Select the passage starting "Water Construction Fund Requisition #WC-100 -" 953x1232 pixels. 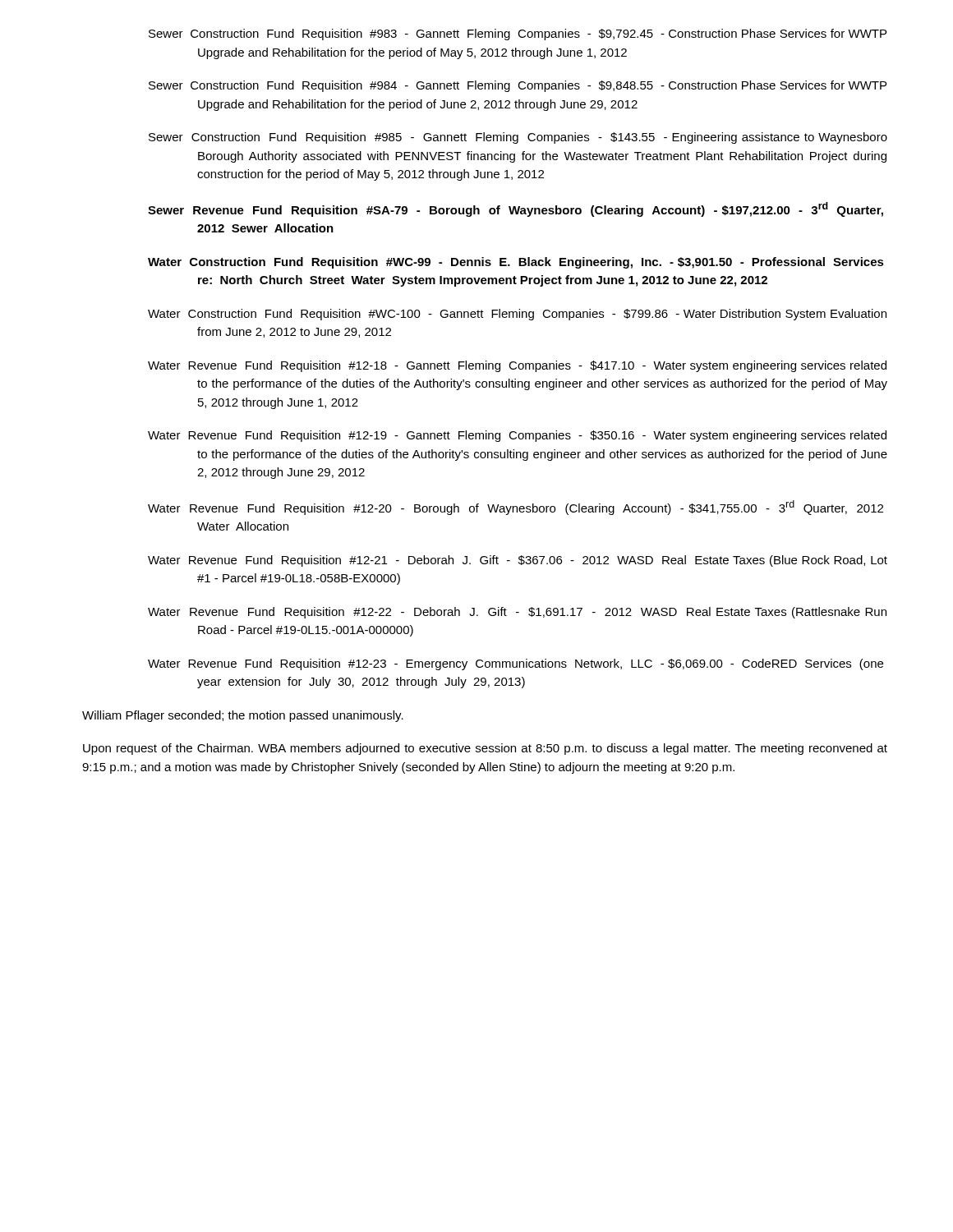coord(518,323)
